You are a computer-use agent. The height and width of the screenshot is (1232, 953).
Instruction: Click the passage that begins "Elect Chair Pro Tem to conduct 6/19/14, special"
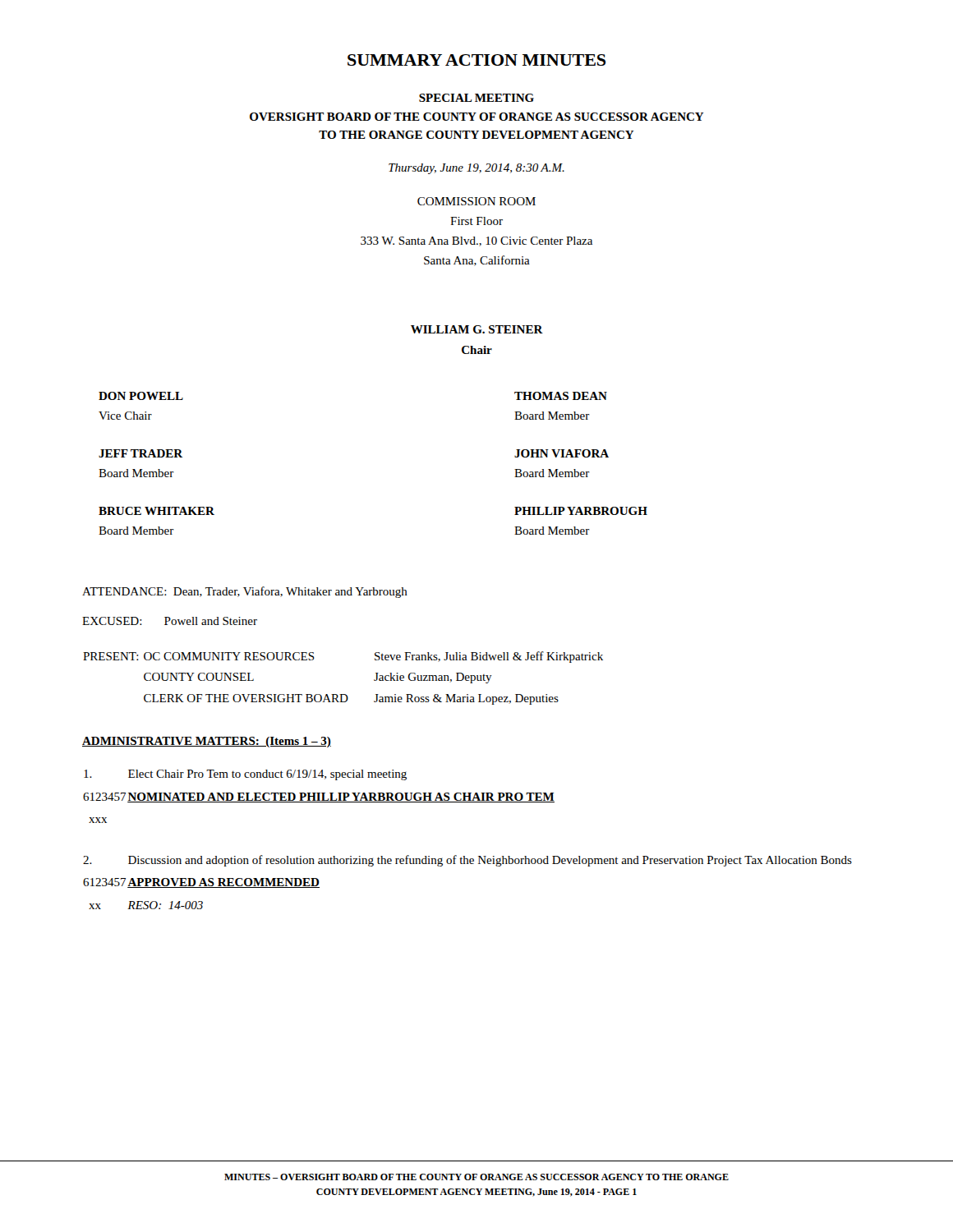point(476,797)
